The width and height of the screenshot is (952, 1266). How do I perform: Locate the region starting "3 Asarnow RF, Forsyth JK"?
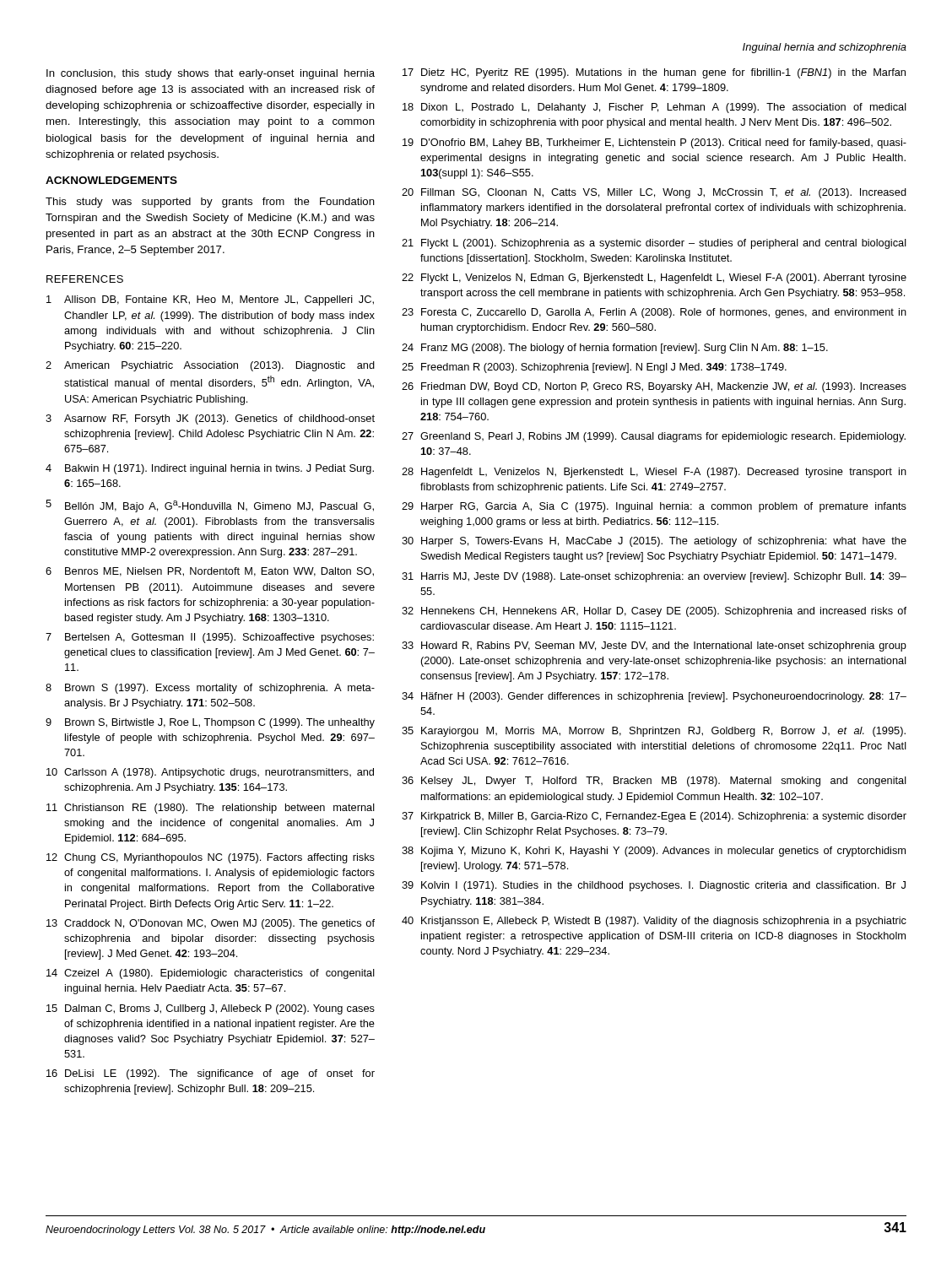(210, 434)
